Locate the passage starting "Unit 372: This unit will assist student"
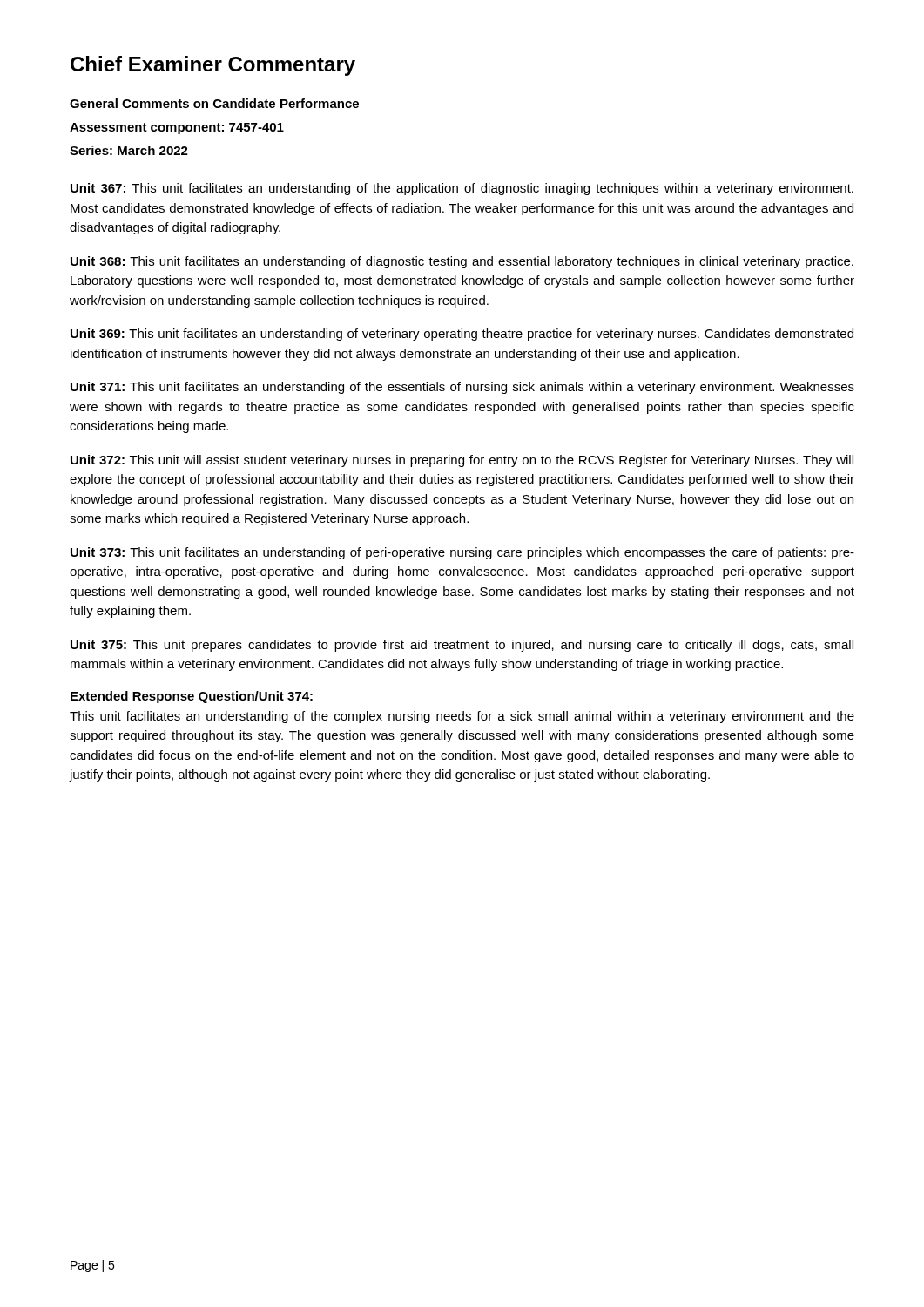The image size is (924, 1307). pyautogui.click(x=462, y=489)
